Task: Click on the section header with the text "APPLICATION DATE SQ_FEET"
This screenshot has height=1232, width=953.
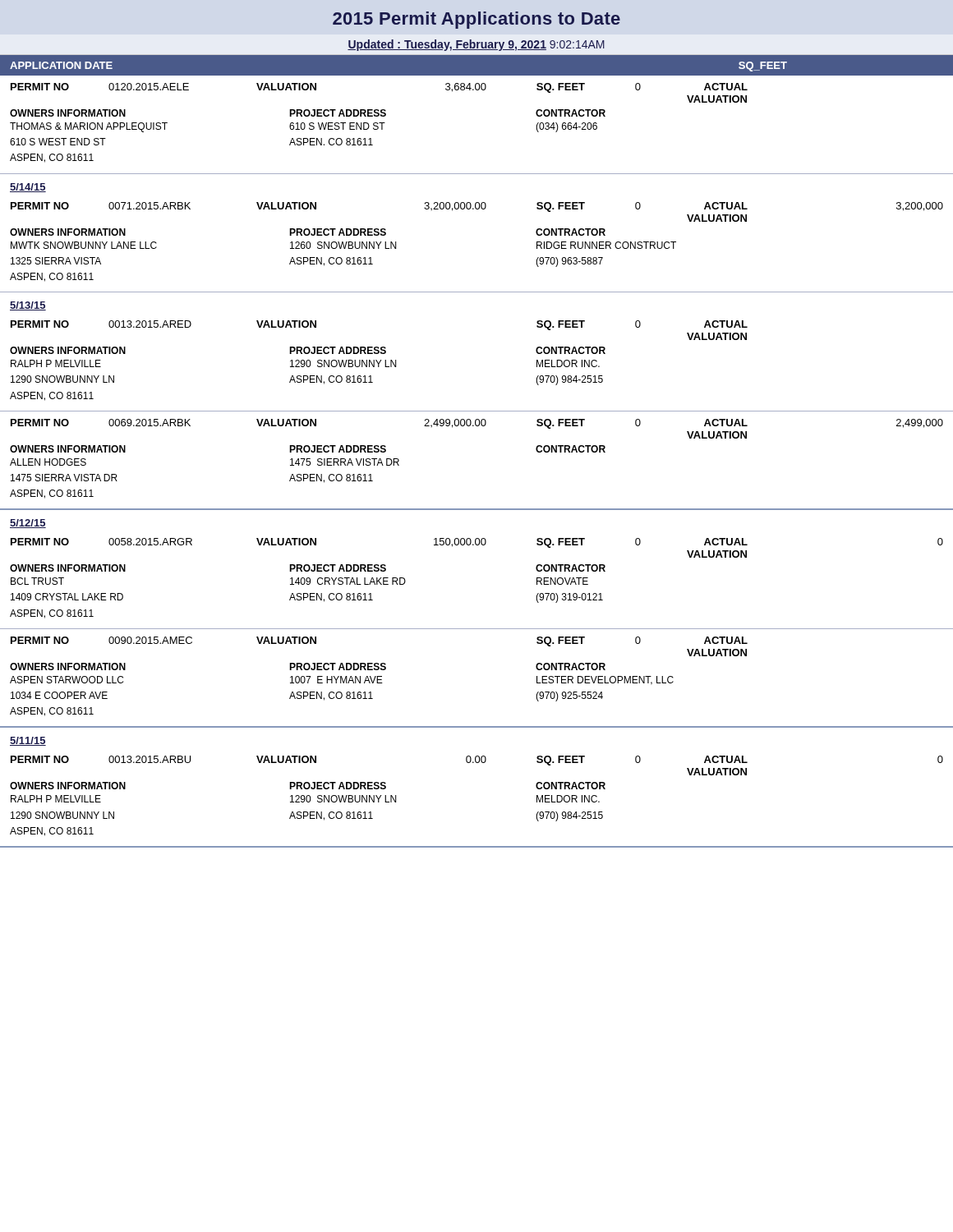Action: 476,65
